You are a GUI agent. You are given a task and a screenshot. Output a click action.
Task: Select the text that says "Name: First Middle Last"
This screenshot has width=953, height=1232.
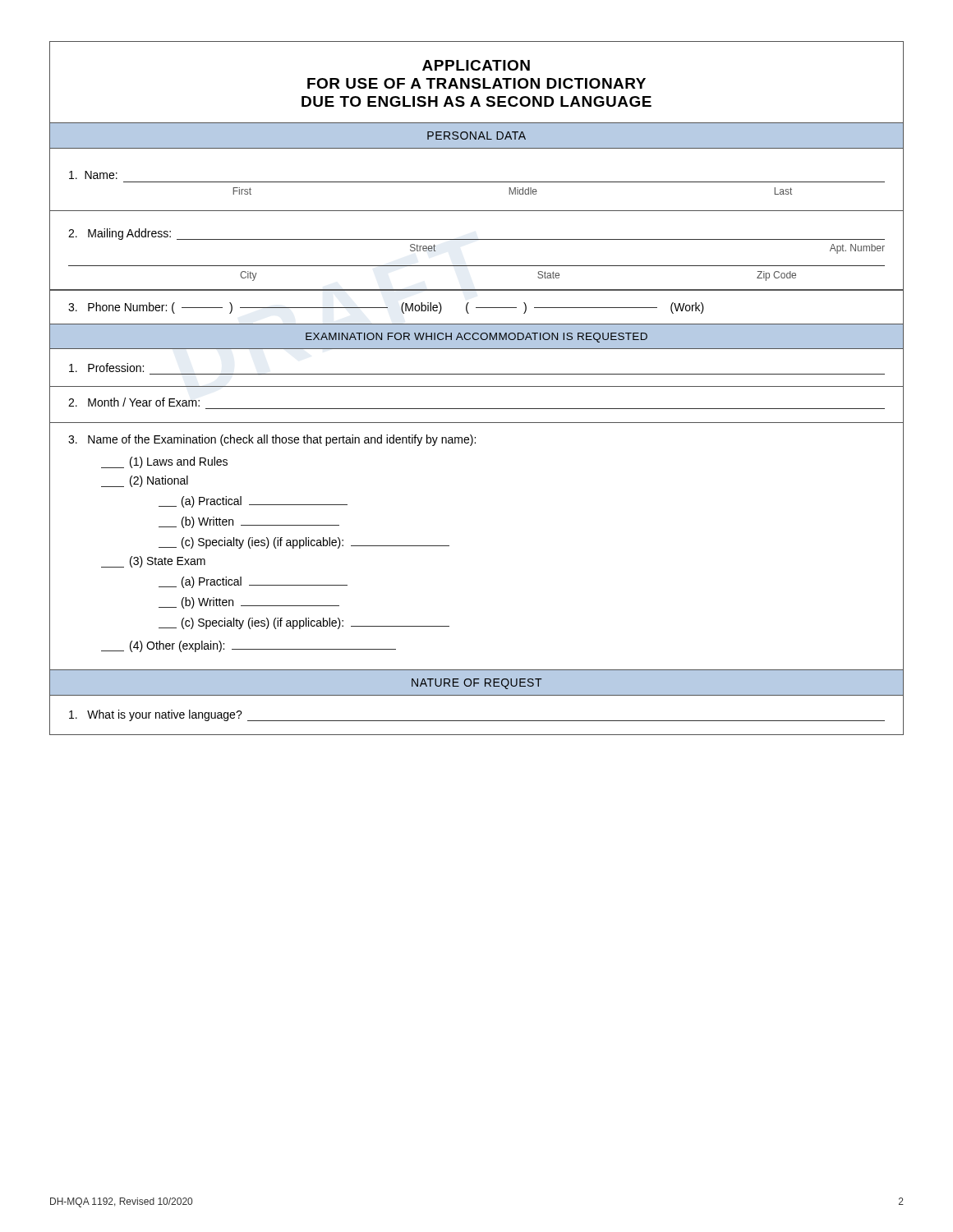(x=476, y=181)
